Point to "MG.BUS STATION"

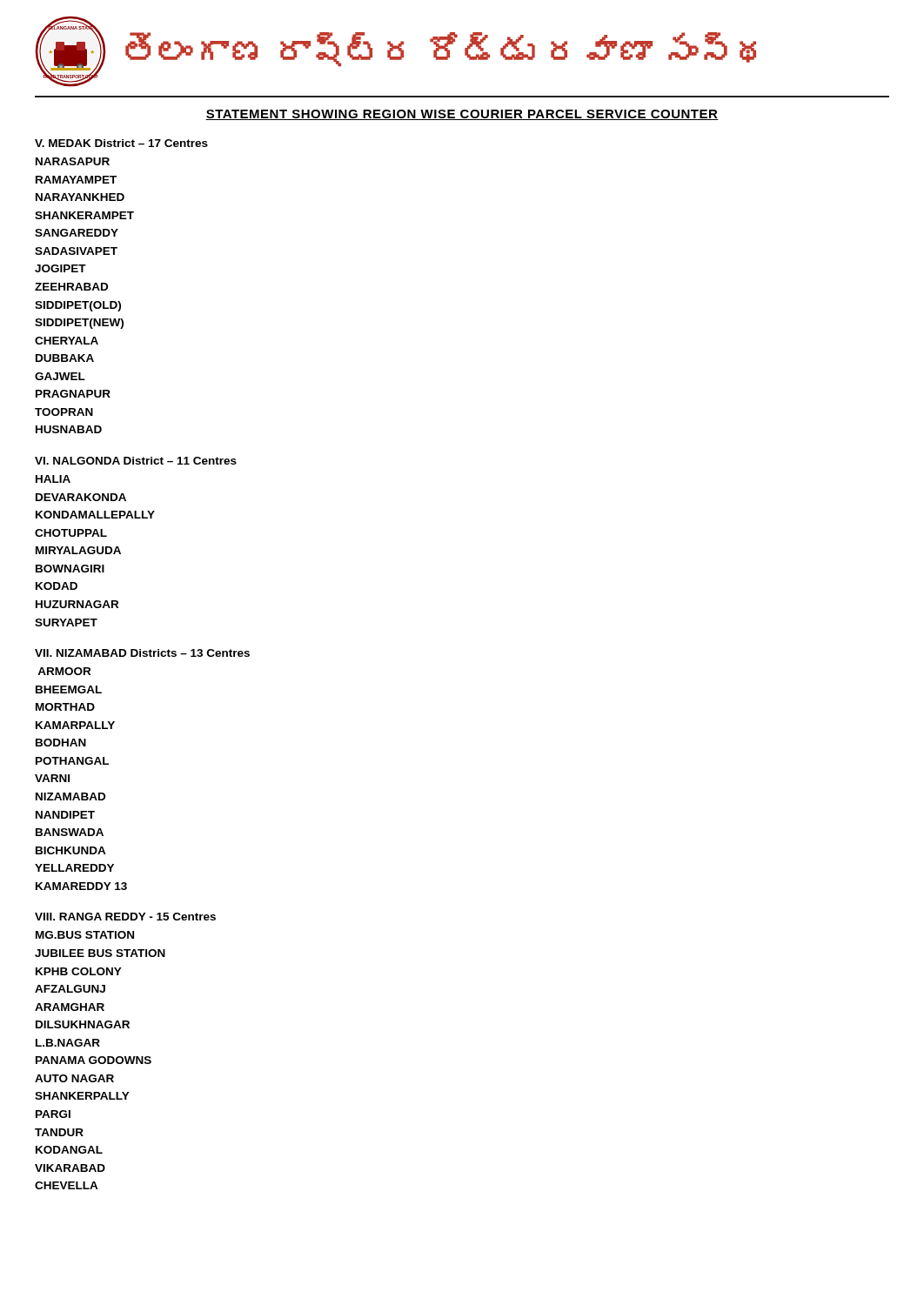coord(85,935)
